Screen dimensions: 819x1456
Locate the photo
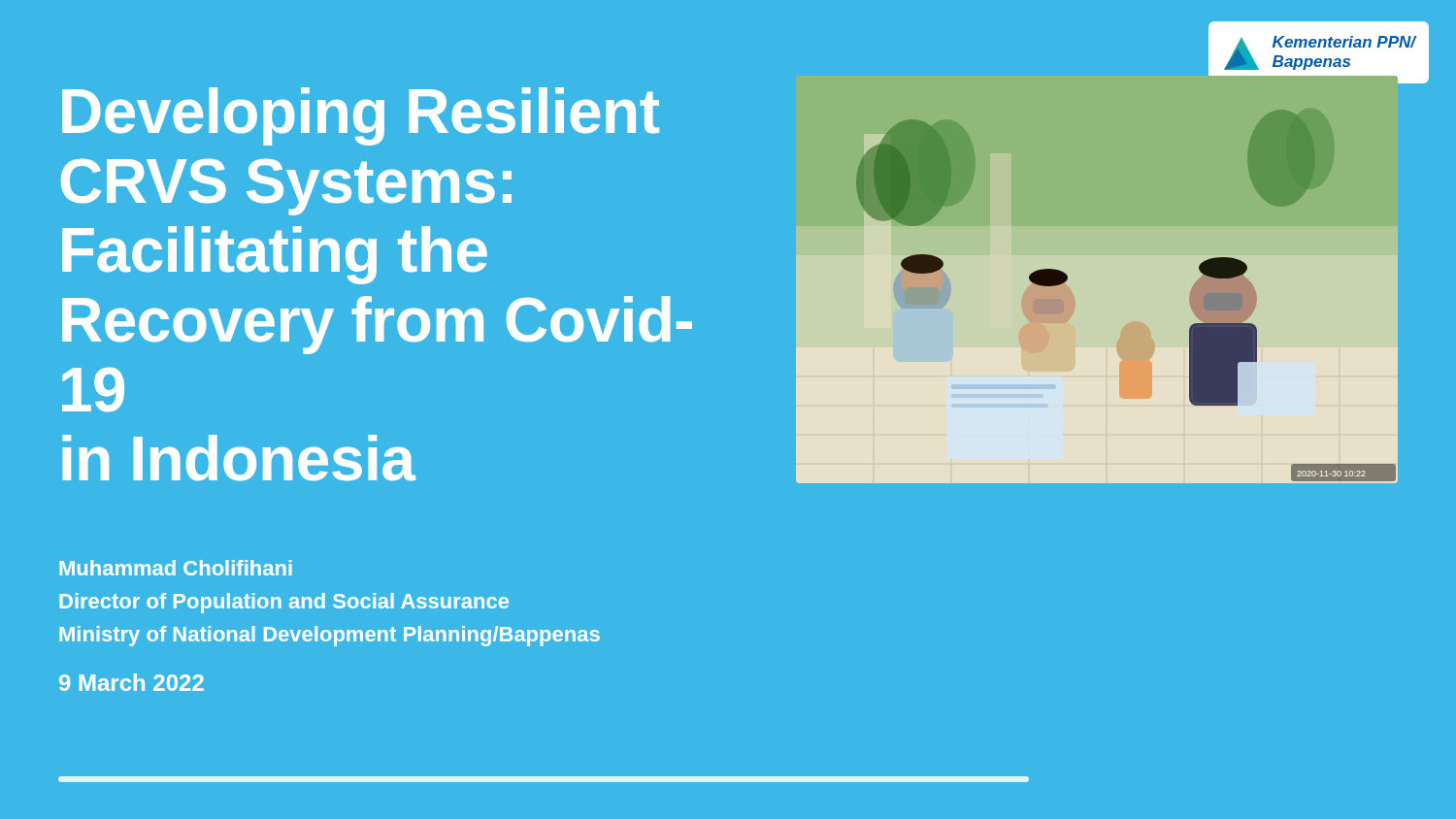1097,279
